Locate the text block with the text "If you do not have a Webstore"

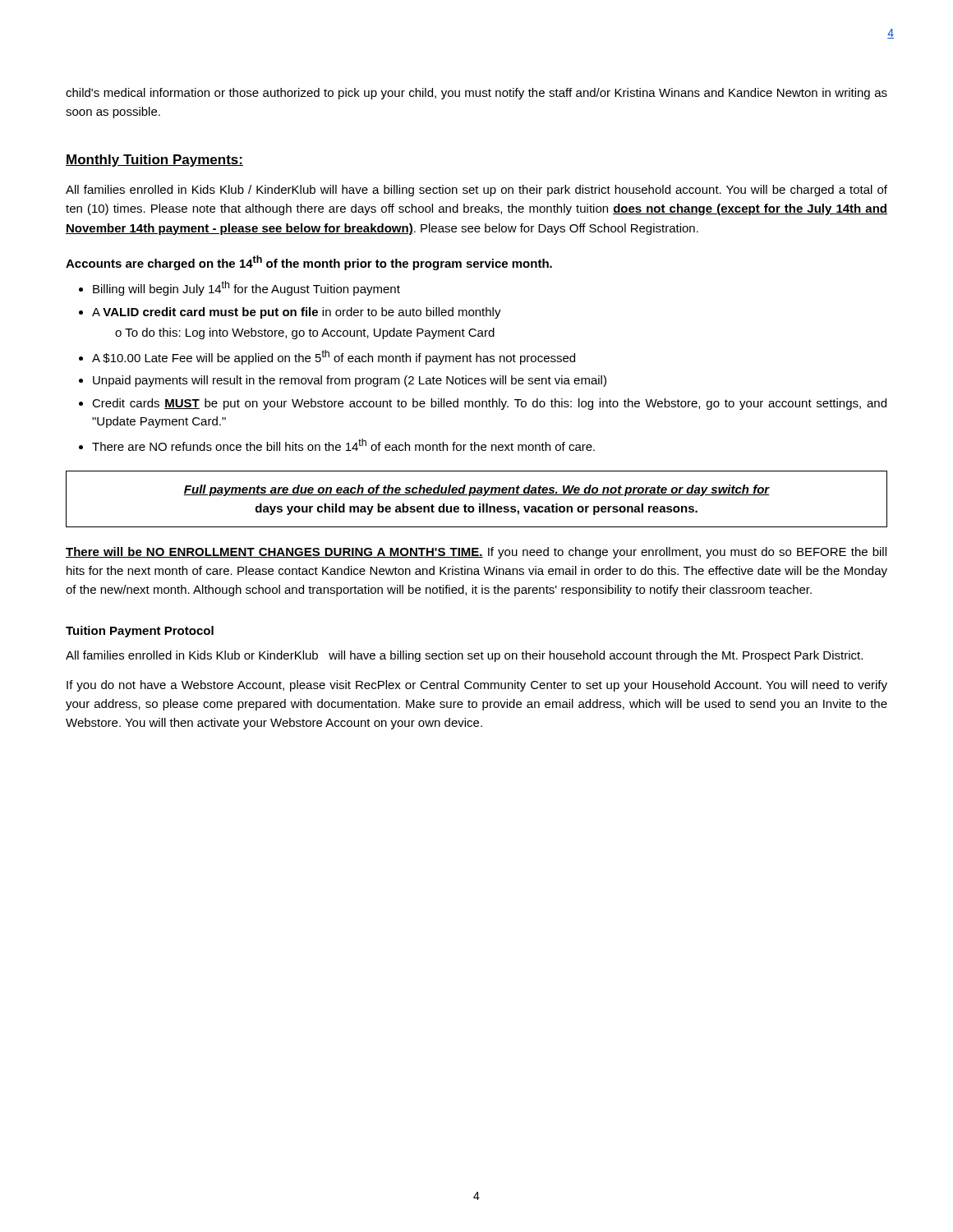476,703
